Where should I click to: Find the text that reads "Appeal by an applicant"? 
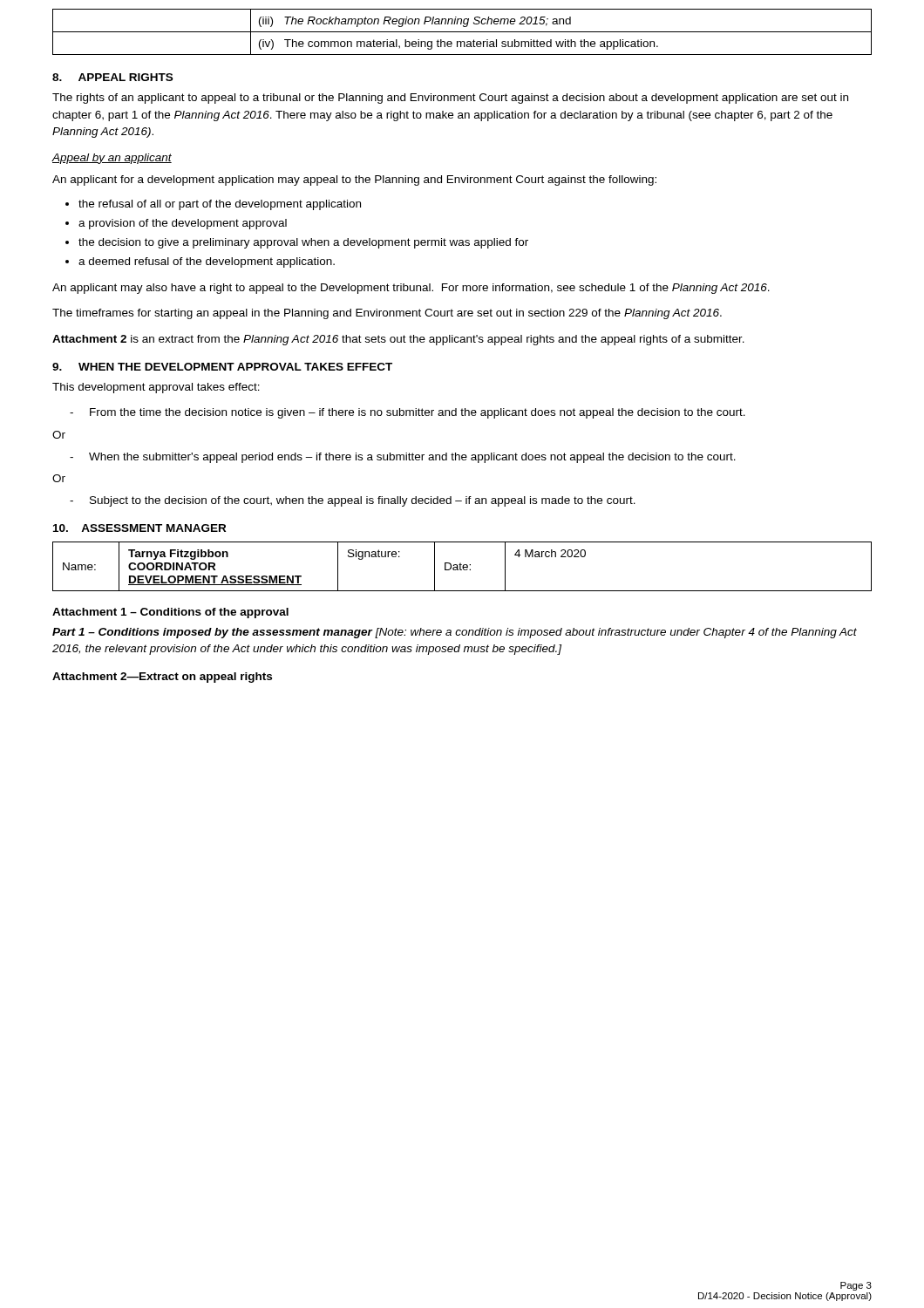point(112,157)
